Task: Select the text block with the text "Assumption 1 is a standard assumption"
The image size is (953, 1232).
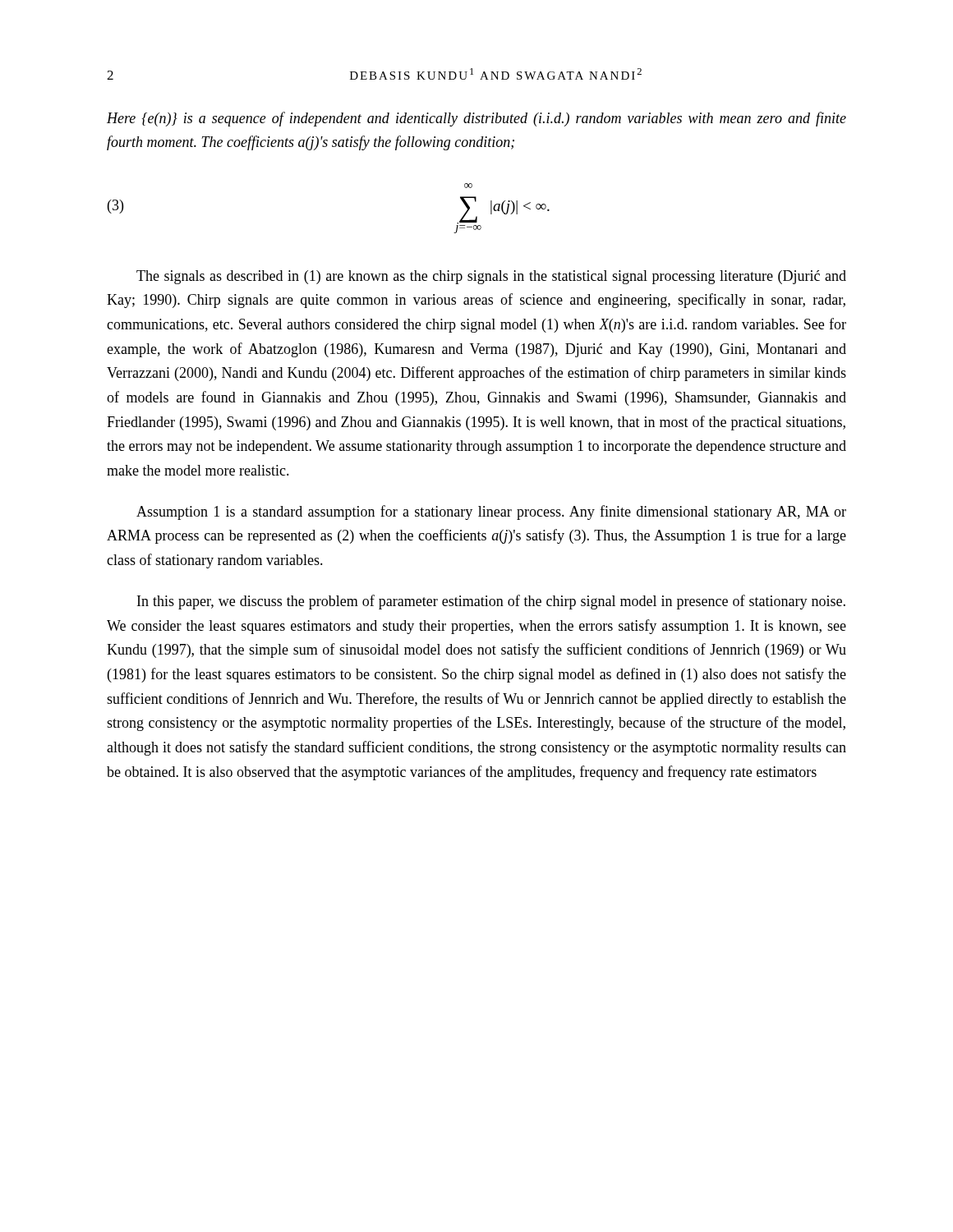Action: coord(476,536)
